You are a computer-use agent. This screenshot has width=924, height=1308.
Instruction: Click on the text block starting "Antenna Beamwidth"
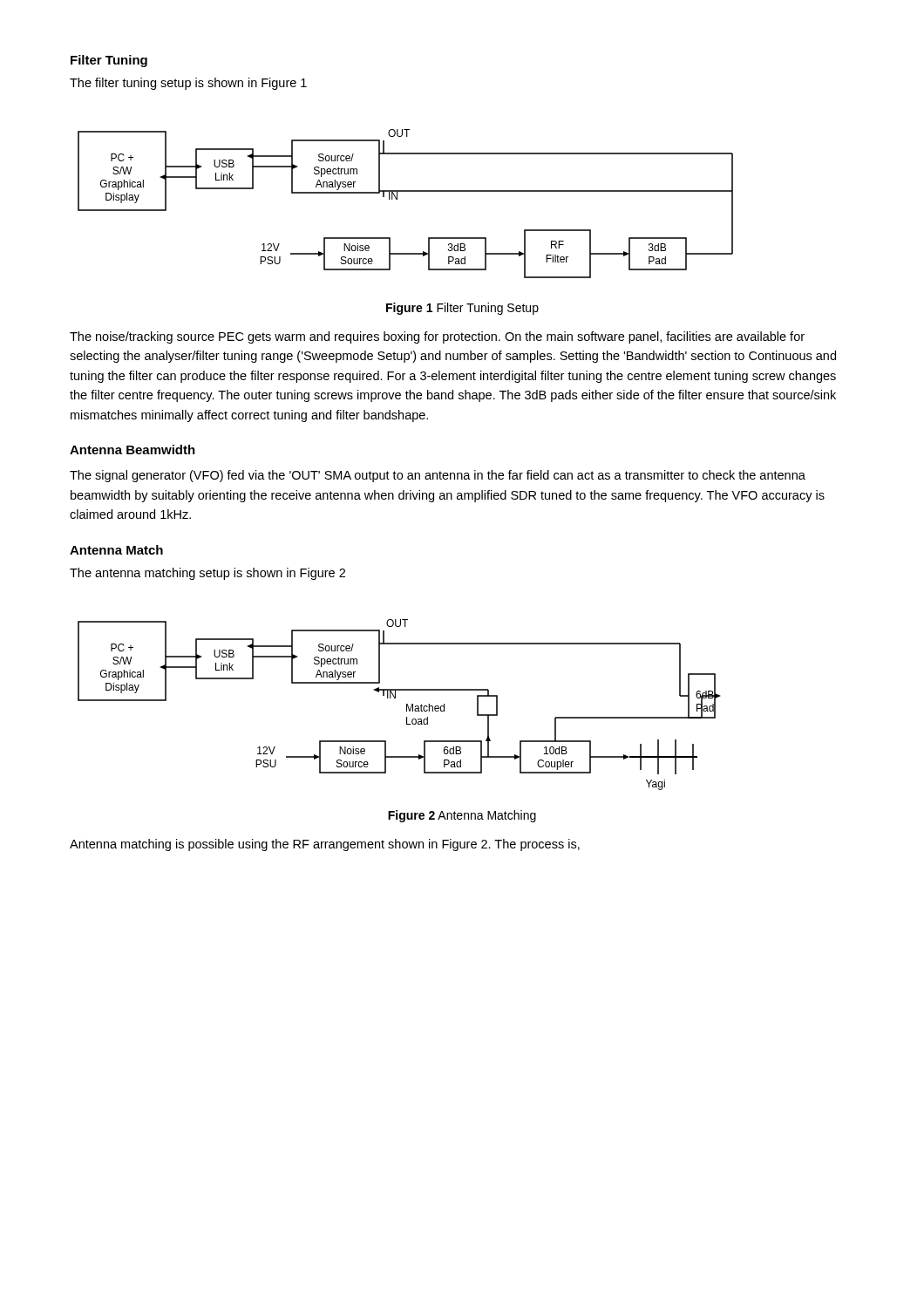click(133, 450)
